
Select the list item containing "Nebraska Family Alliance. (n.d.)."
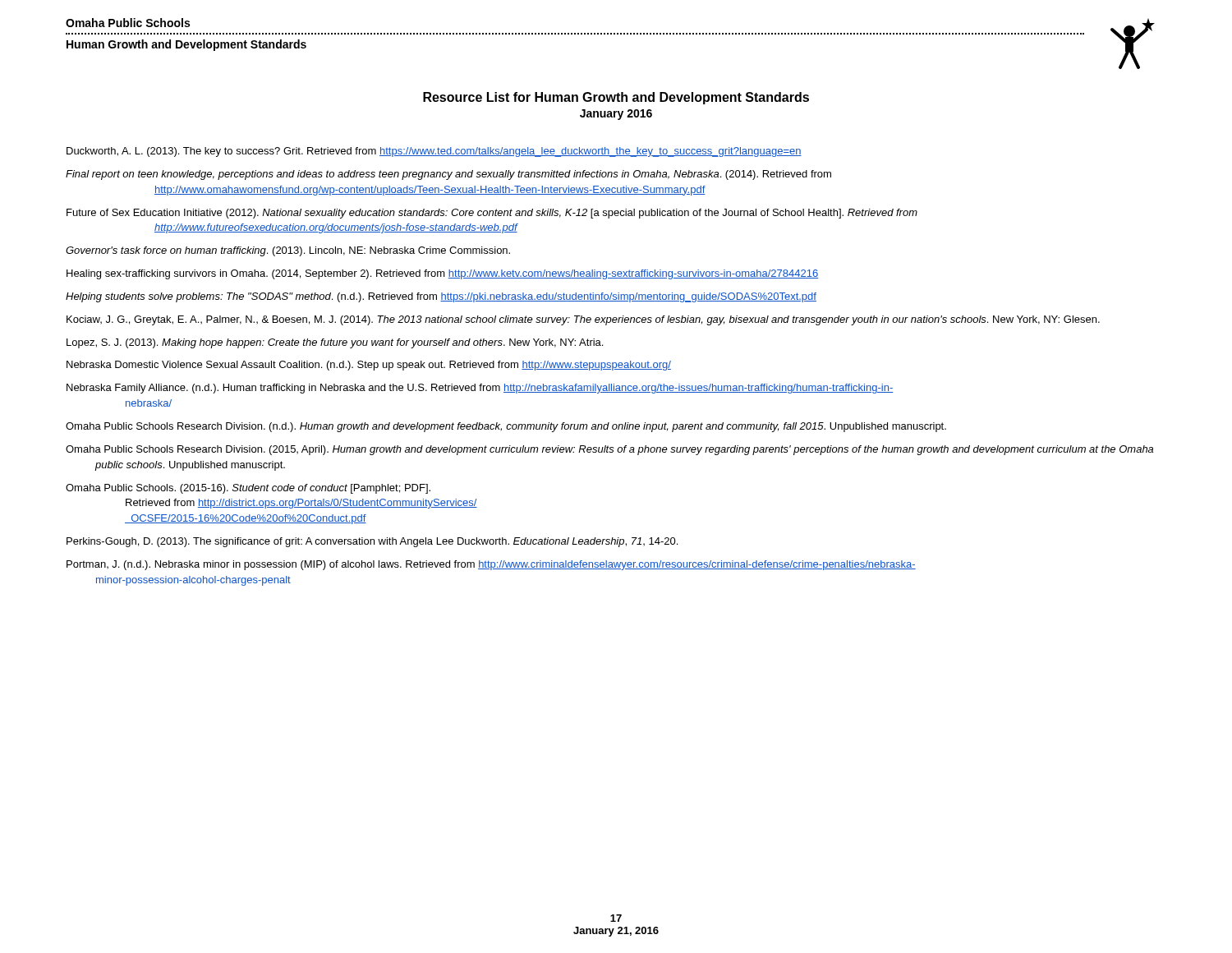(479, 395)
